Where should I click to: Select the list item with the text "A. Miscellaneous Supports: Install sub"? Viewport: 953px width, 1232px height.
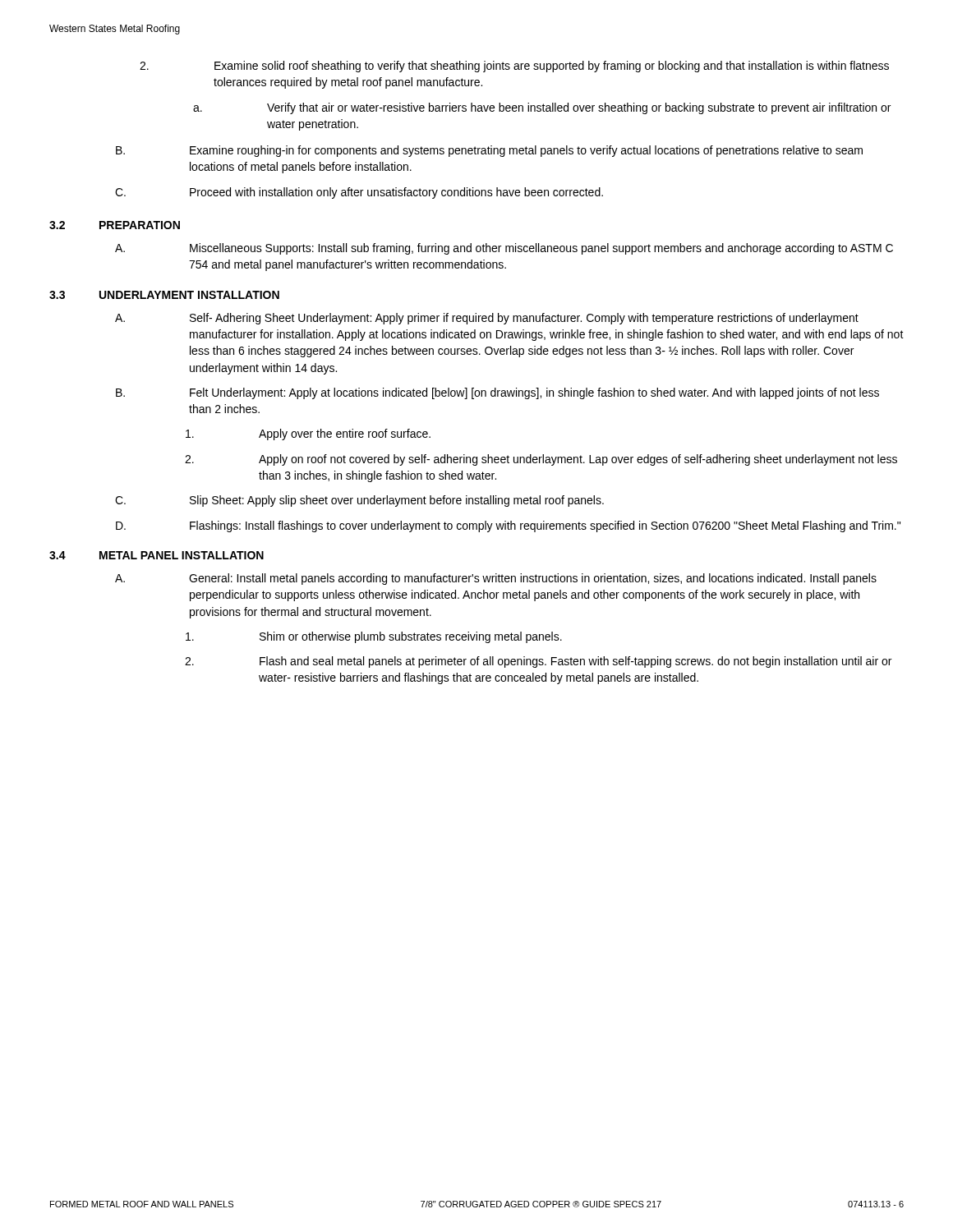476,257
